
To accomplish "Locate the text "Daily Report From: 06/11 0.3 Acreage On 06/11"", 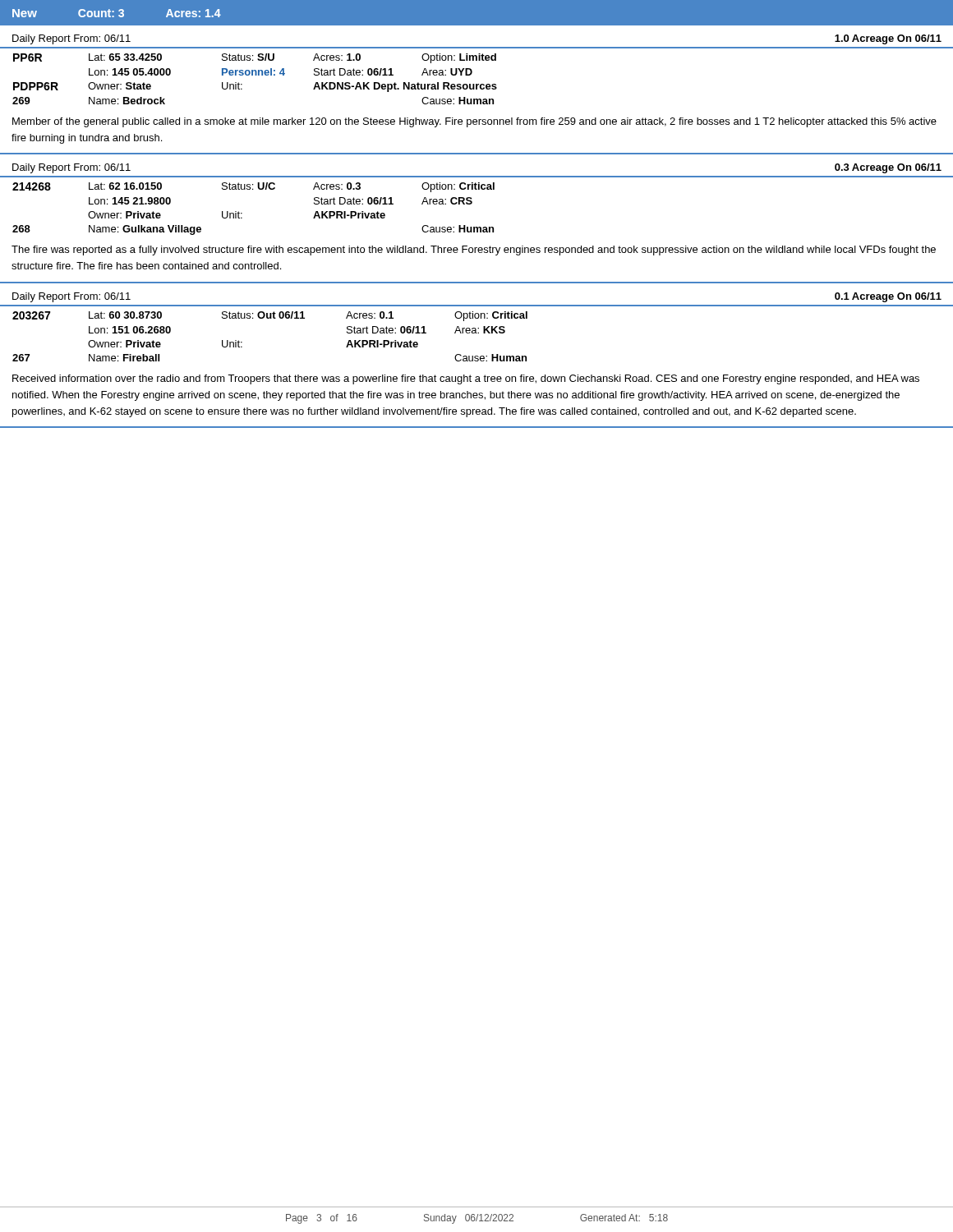I will [476, 167].
